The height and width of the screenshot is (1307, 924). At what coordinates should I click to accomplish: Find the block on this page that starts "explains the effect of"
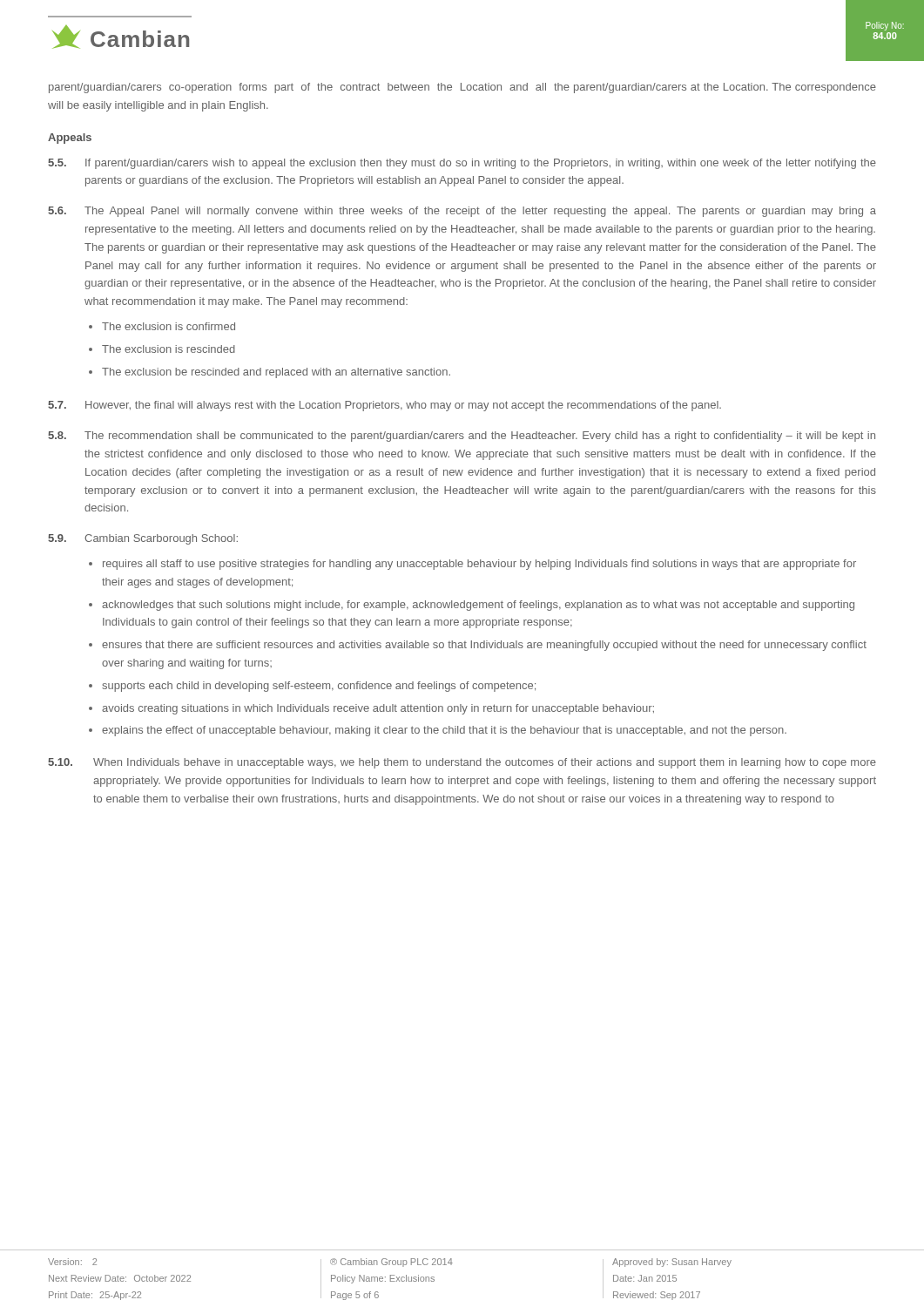pos(444,730)
